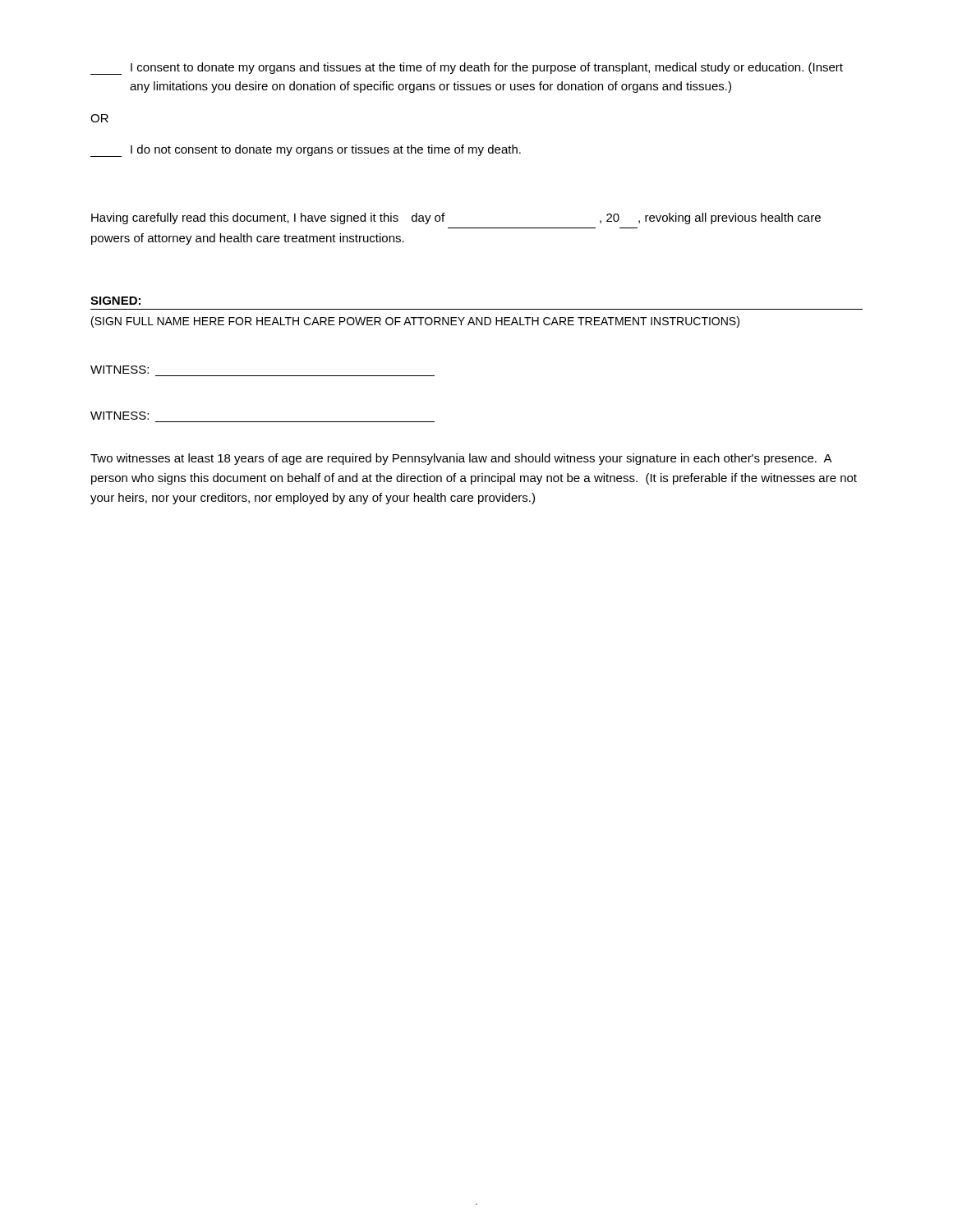Click on the element starting "Having carefully read this document,"
Image resolution: width=953 pixels, height=1232 pixels.
pyautogui.click(x=456, y=226)
